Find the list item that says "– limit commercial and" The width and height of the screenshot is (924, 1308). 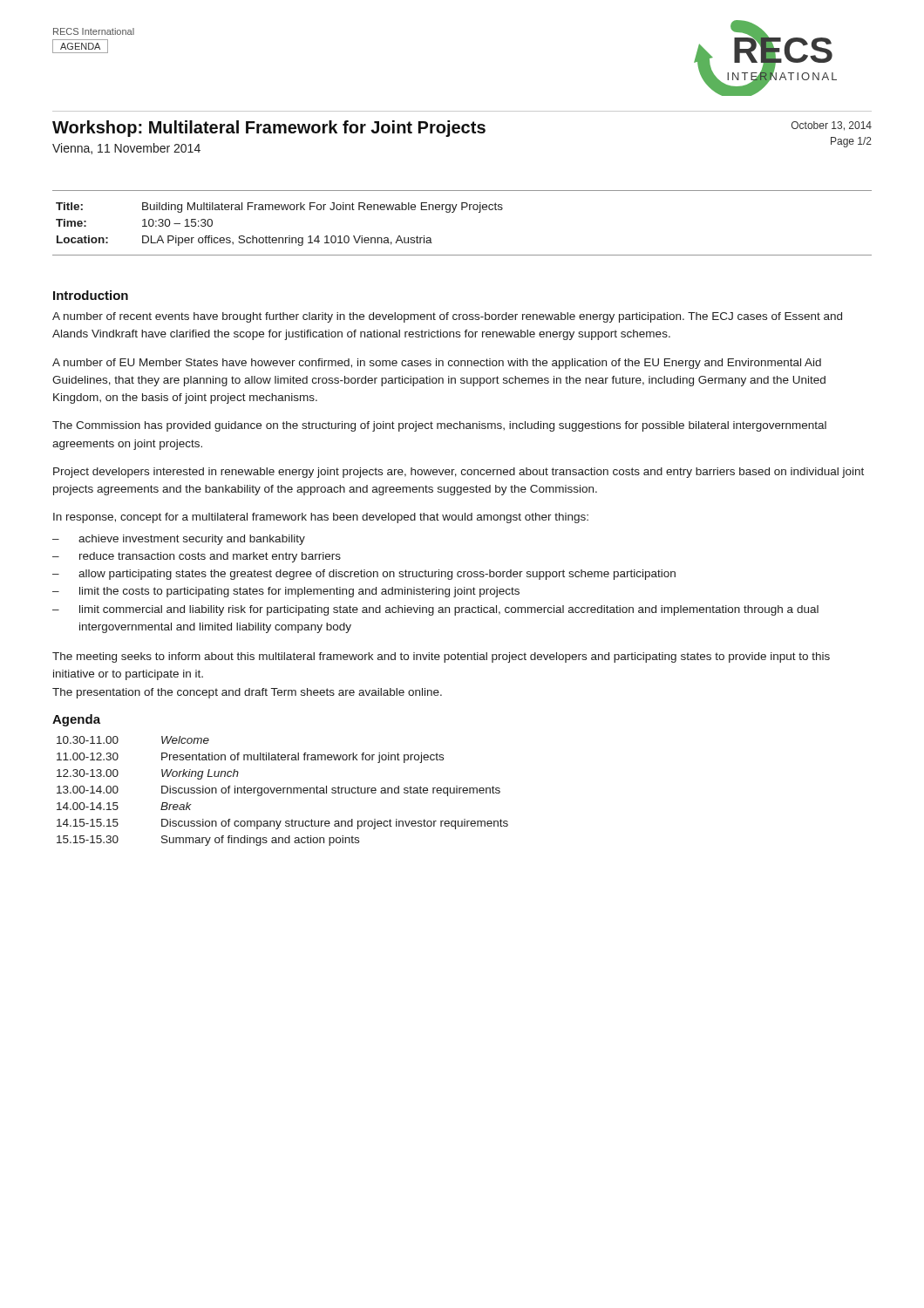click(462, 618)
